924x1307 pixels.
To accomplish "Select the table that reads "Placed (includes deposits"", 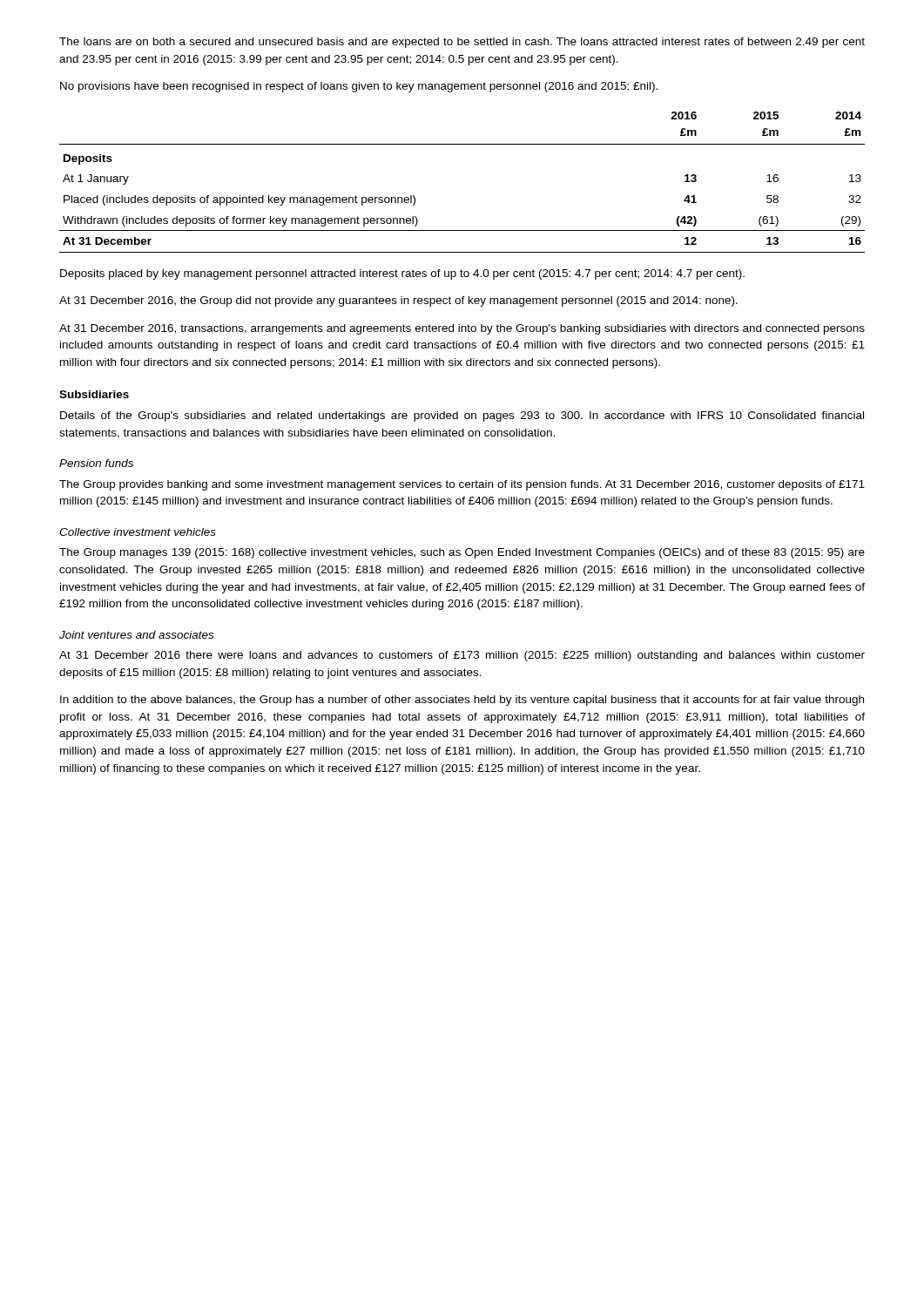I will coord(462,179).
